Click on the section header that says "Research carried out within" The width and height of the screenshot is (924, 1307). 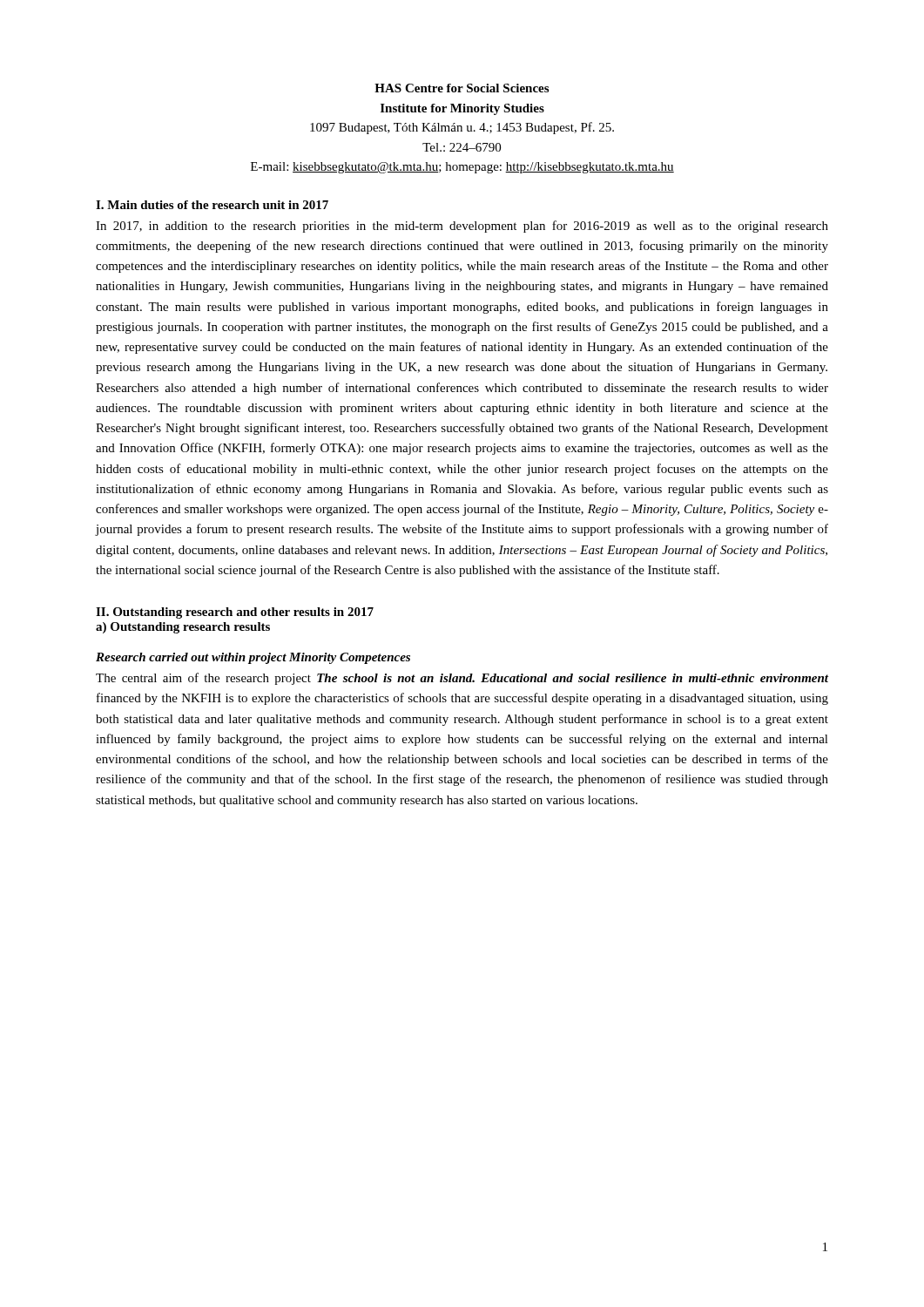coord(253,657)
